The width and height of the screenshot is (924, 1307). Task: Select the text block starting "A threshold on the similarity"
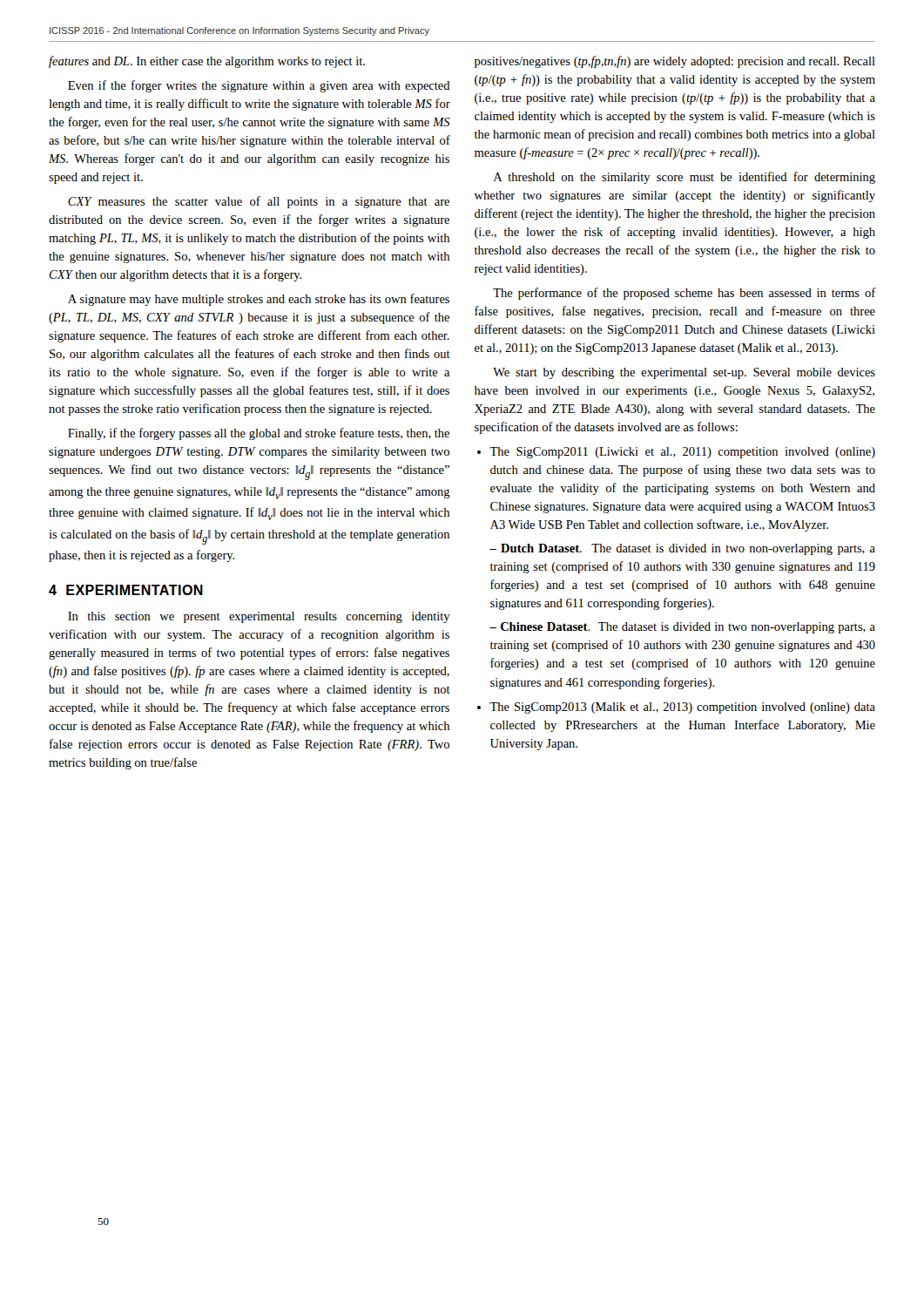point(675,223)
